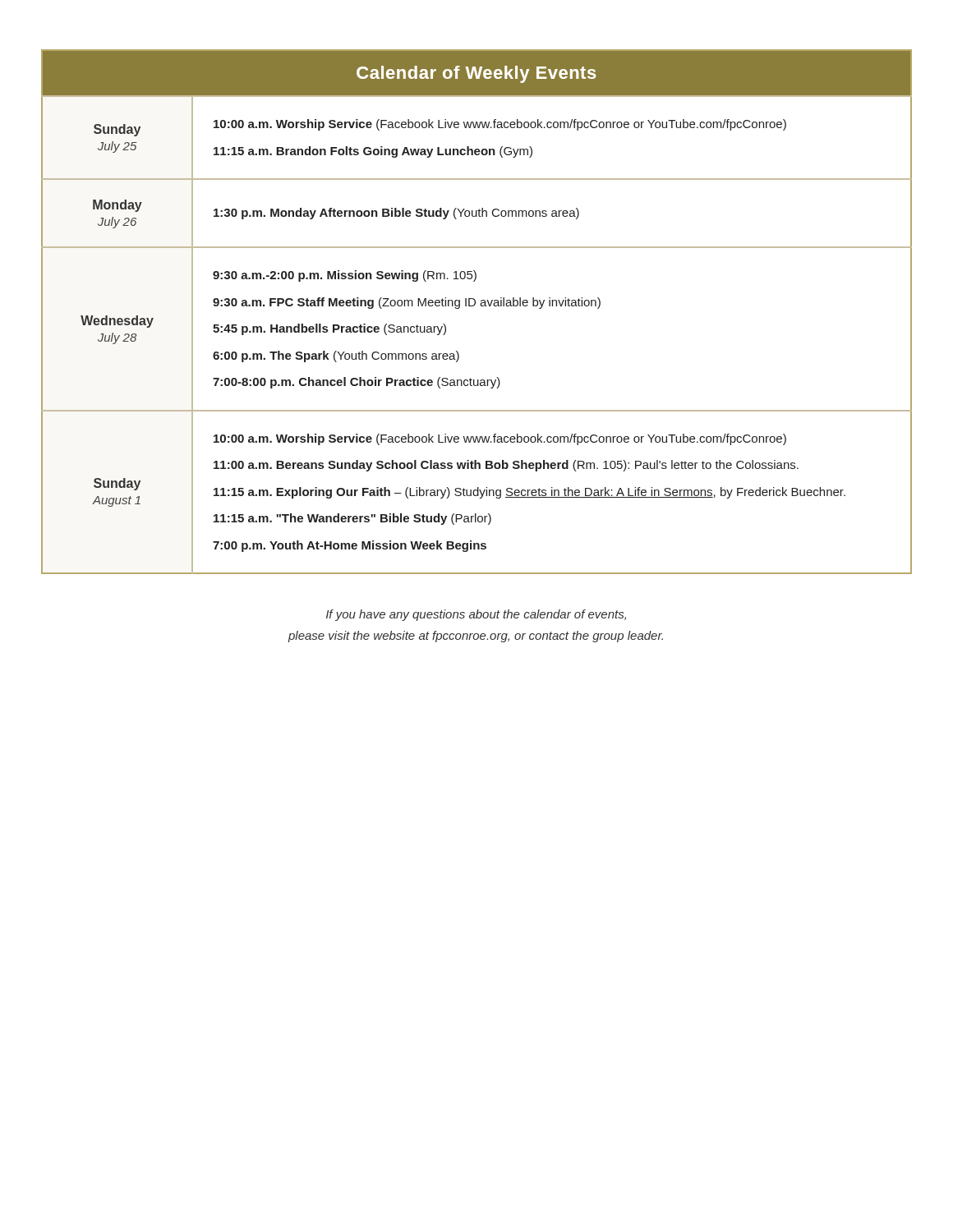Find the table that mentions "9:30 a.m.-2:00 p.m."
Image resolution: width=953 pixels, height=1232 pixels.
[476, 312]
